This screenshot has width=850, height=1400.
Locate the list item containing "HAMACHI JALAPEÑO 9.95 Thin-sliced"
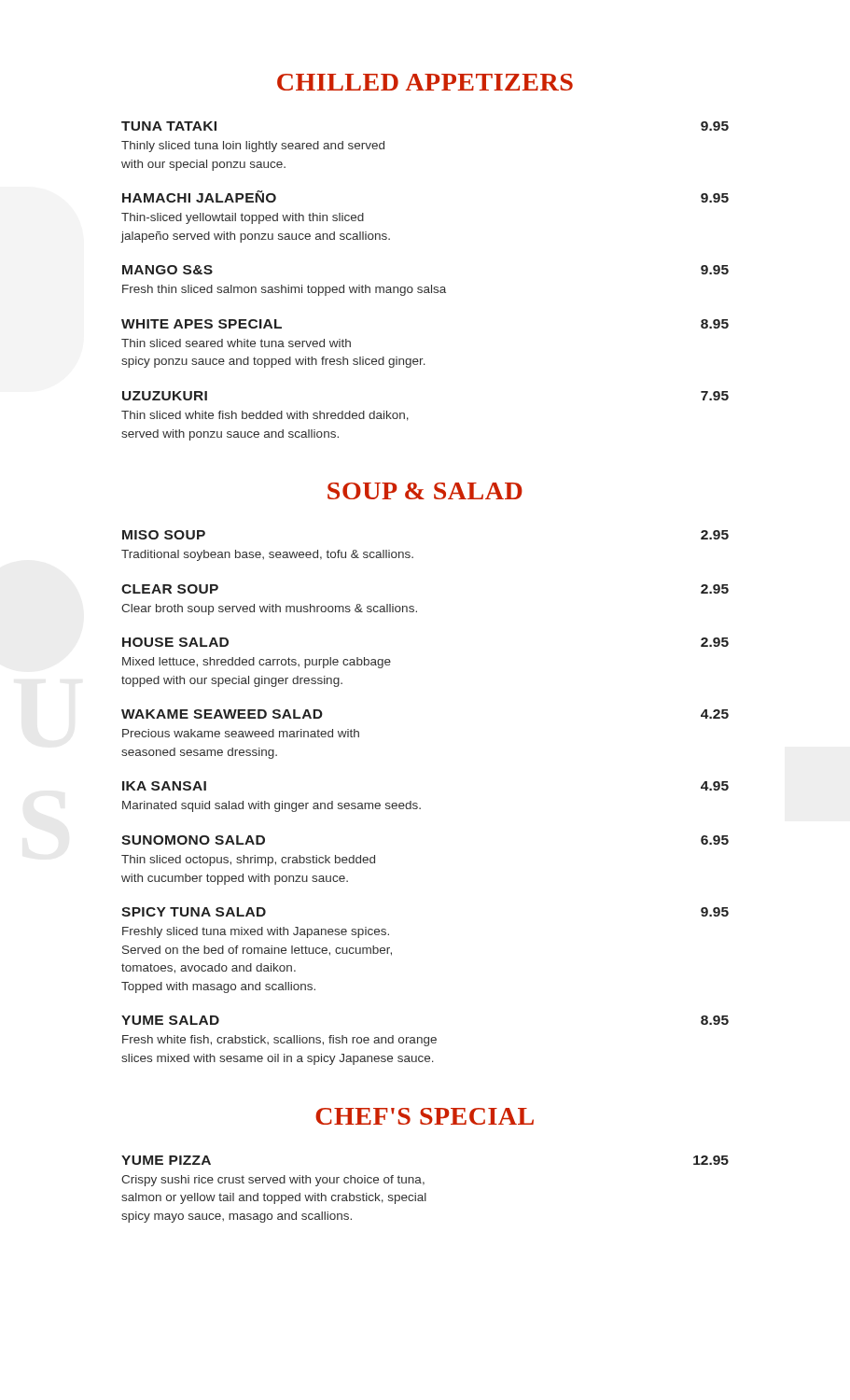pos(201,196)
